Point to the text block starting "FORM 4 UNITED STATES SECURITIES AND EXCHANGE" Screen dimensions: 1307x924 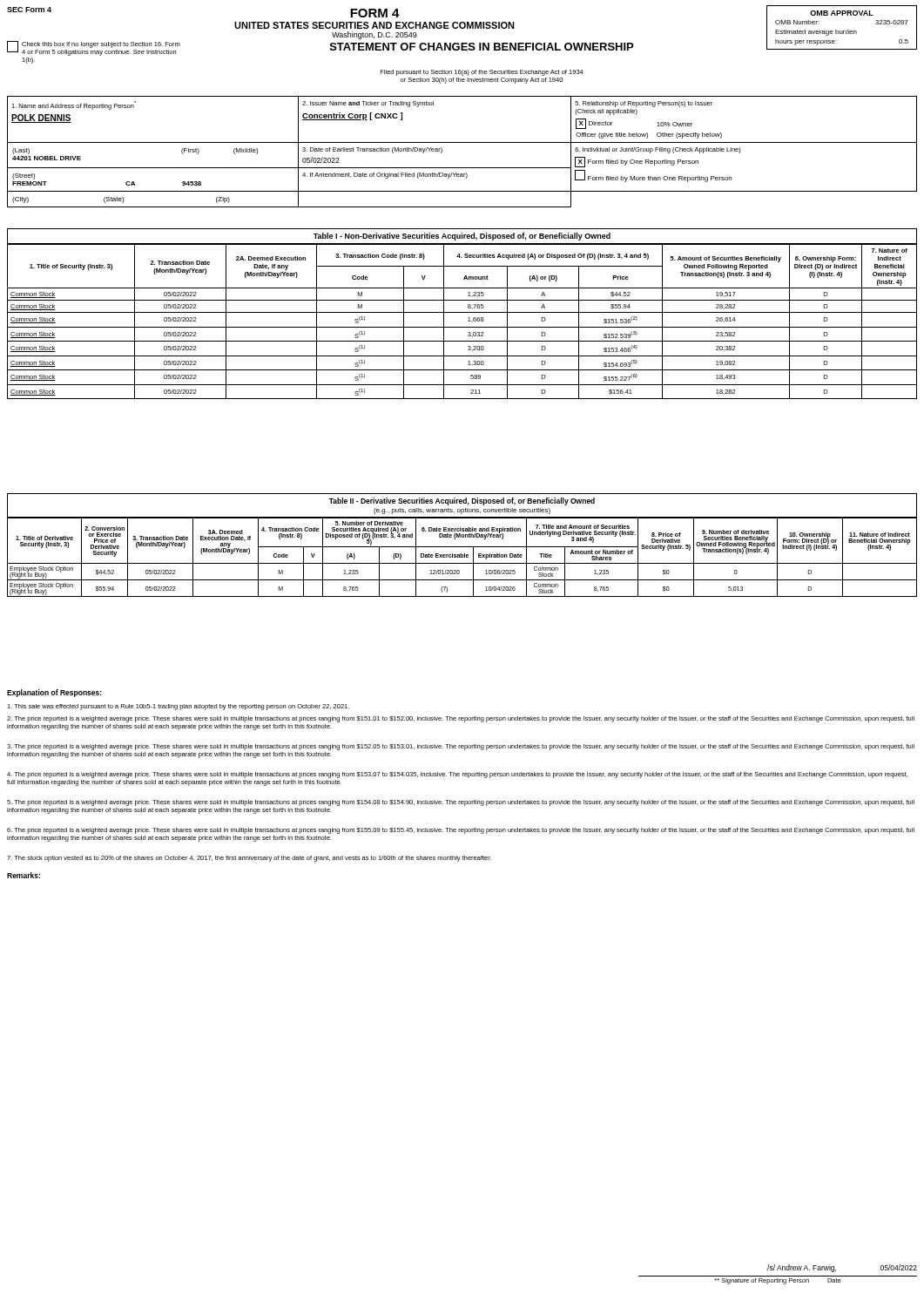[x=374, y=22]
